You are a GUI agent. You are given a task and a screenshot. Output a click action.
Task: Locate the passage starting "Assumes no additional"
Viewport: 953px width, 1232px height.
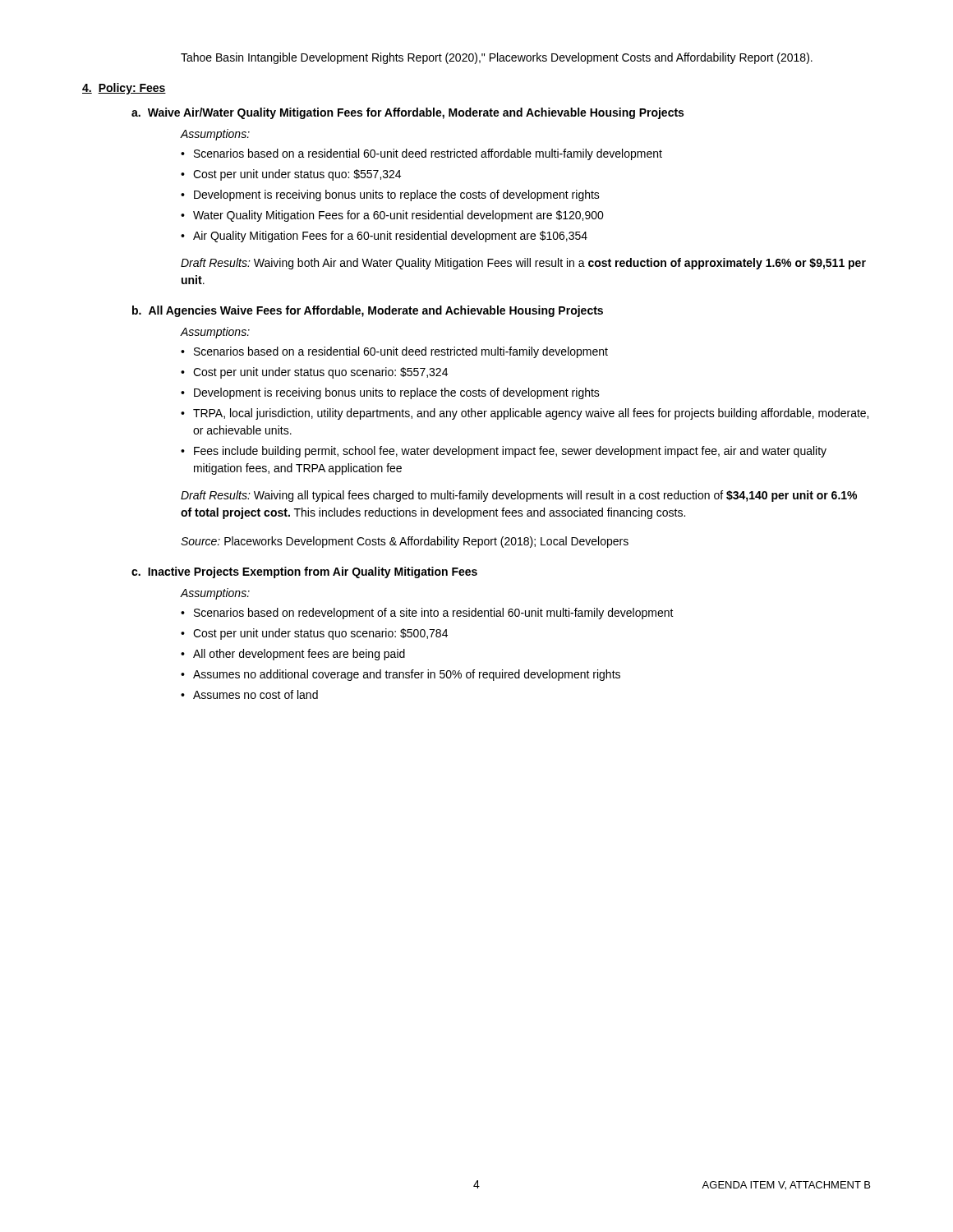pyautogui.click(x=526, y=675)
